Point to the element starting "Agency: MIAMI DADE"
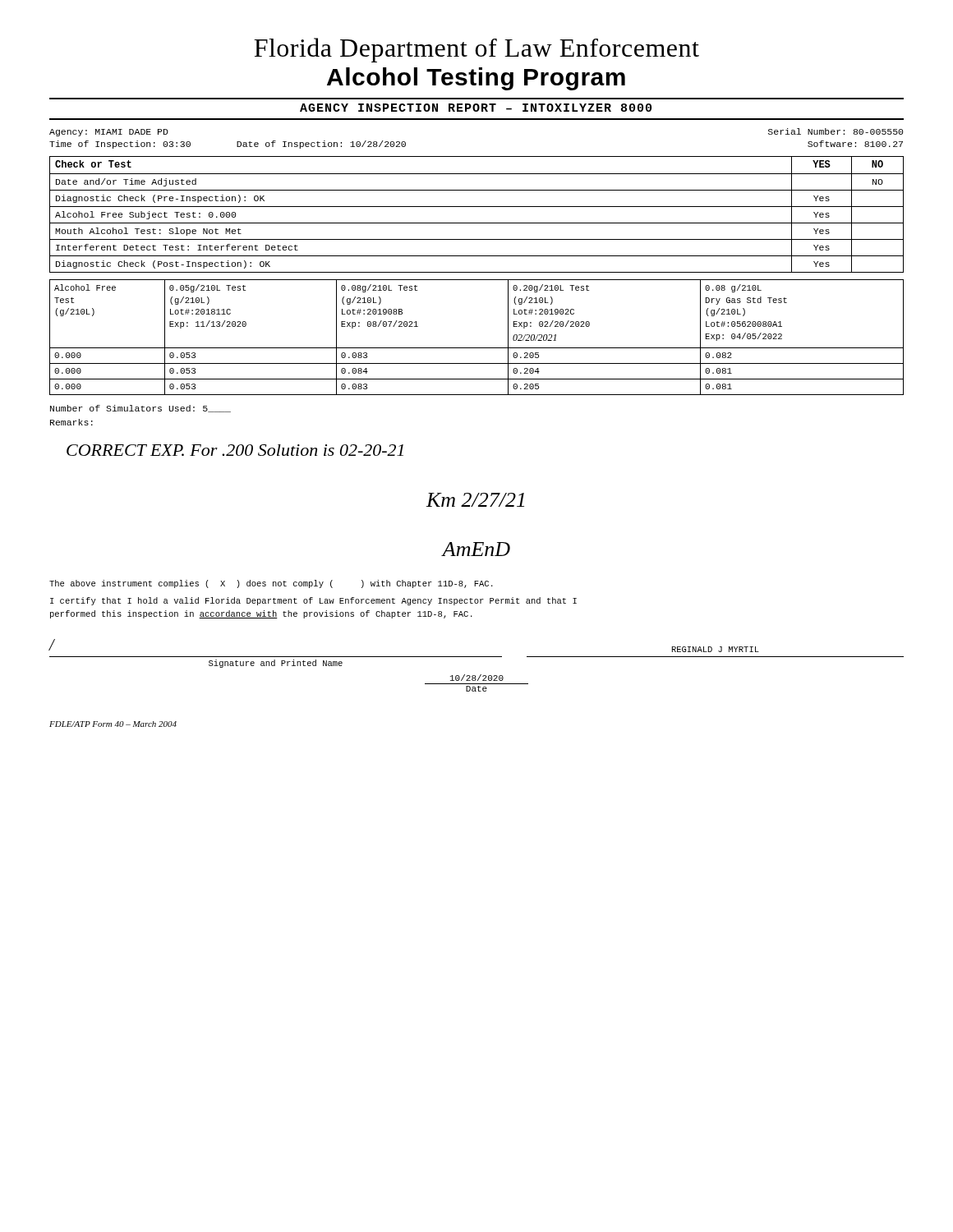The image size is (953, 1232). 110,132
